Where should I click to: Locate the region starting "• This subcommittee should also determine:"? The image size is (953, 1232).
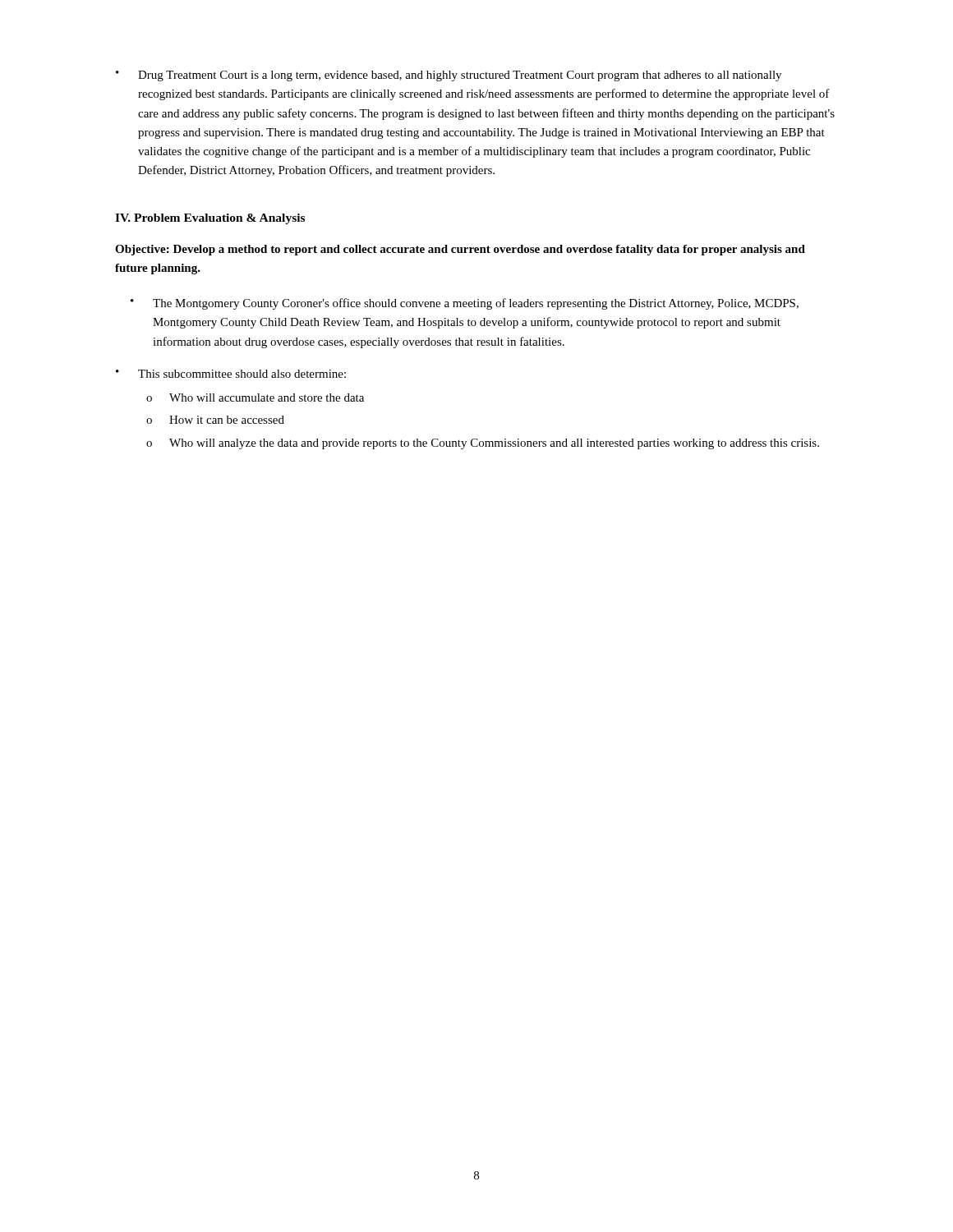tap(231, 374)
